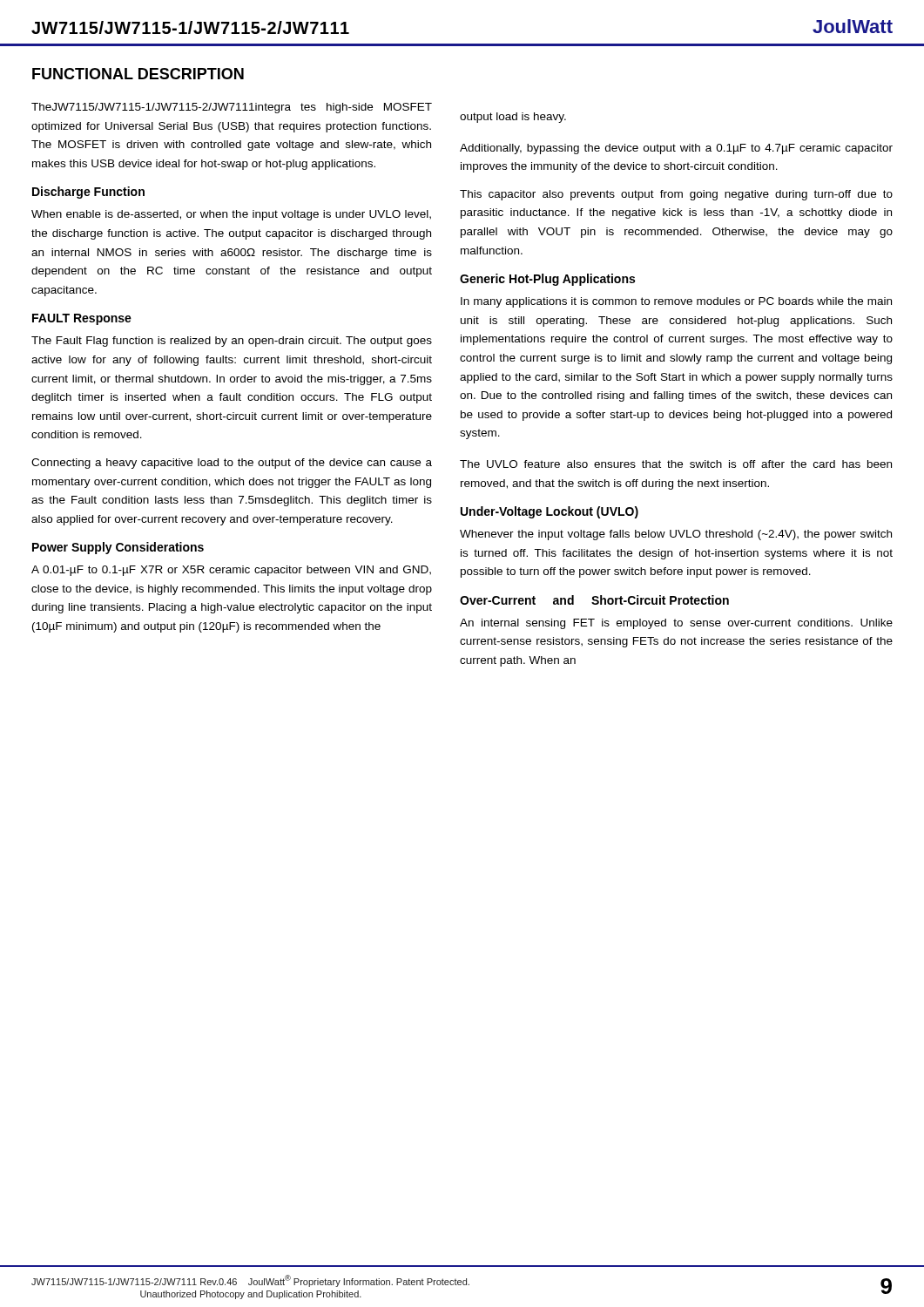Click on the text block that says "Additionally, bypassing the device output"
Image resolution: width=924 pixels, height=1307 pixels.
pyautogui.click(x=676, y=157)
